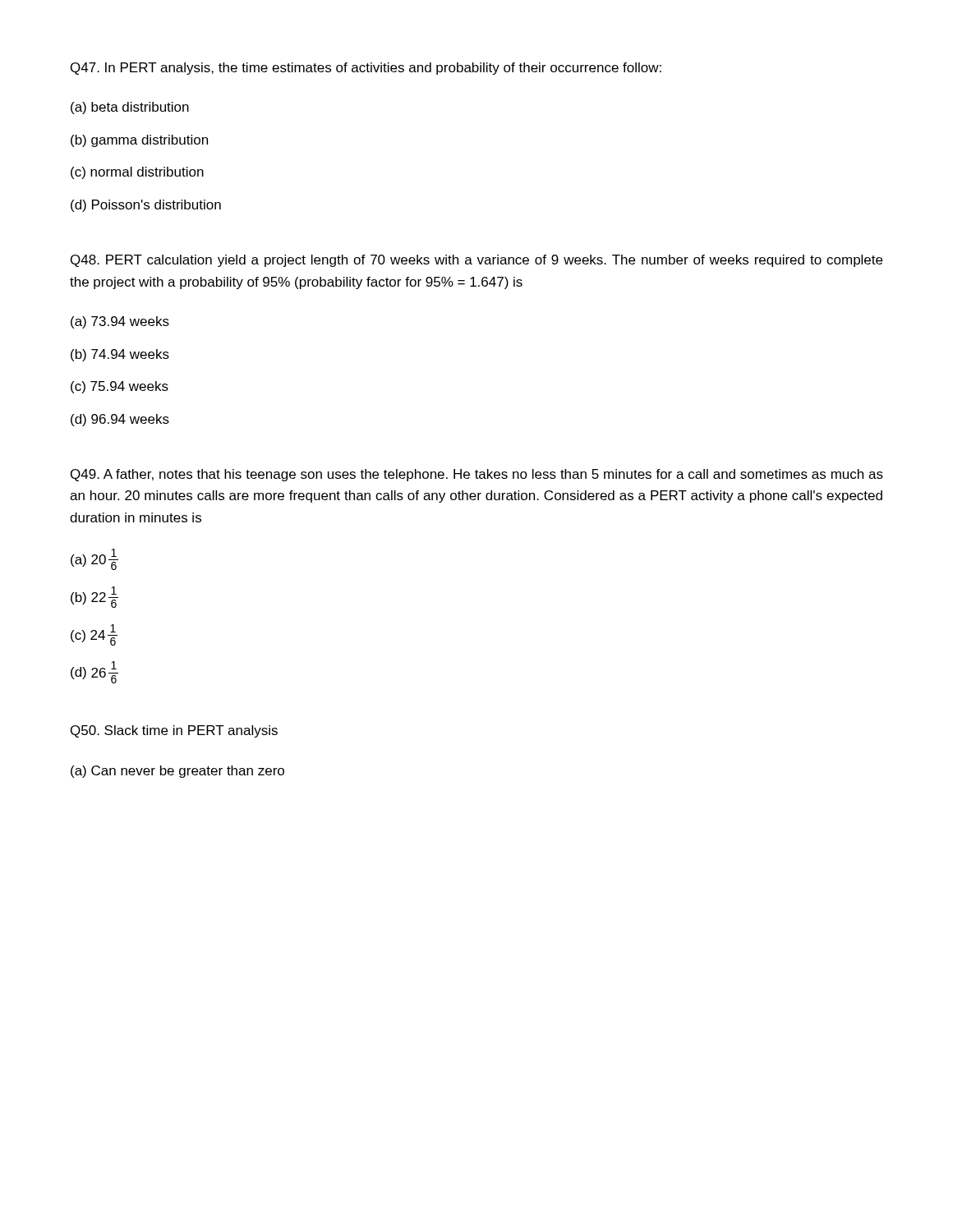Click where it says "(c) 75.94 weeks"
The width and height of the screenshot is (953, 1232).
119,386
